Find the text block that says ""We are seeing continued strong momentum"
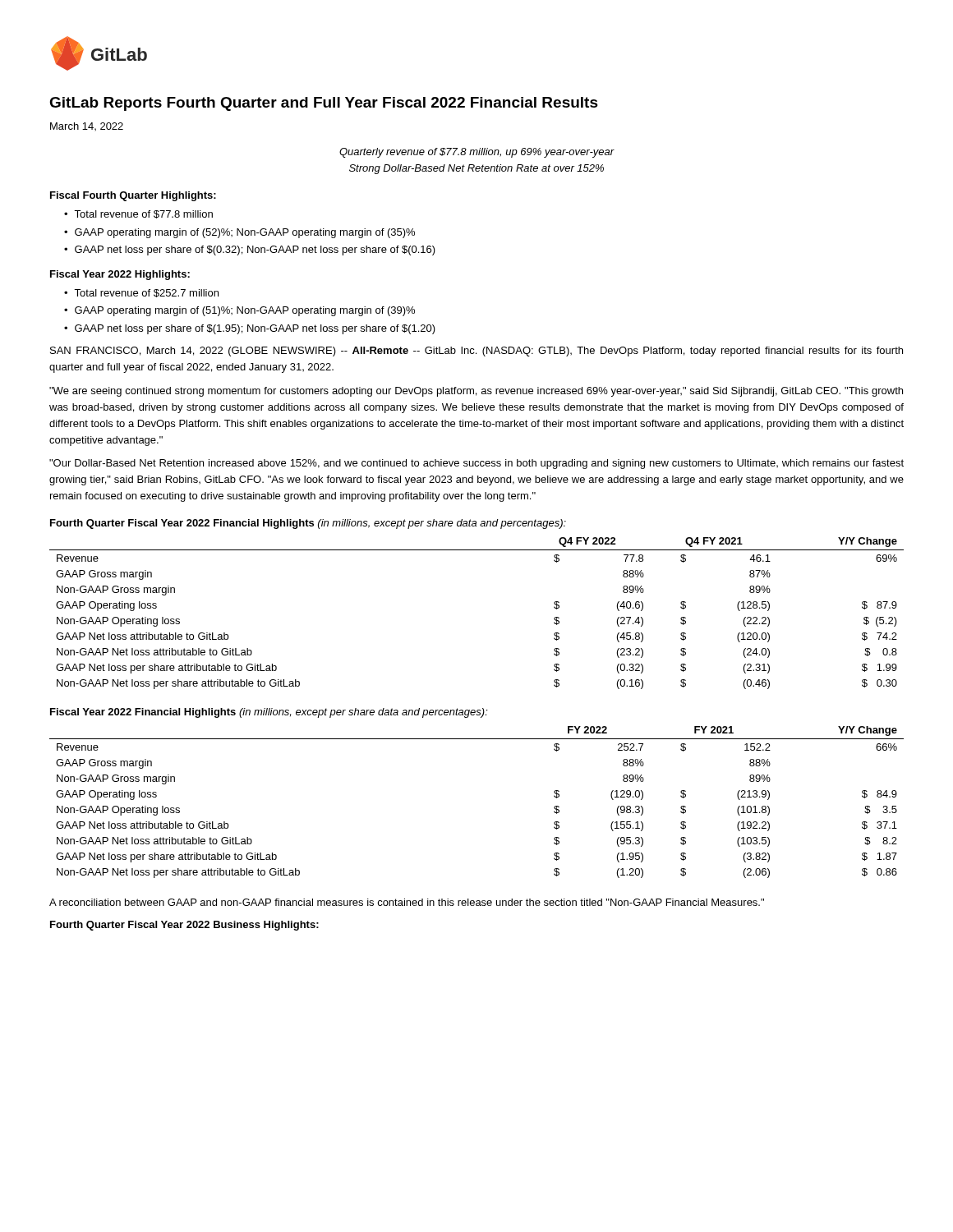The image size is (953, 1232). coord(476,415)
